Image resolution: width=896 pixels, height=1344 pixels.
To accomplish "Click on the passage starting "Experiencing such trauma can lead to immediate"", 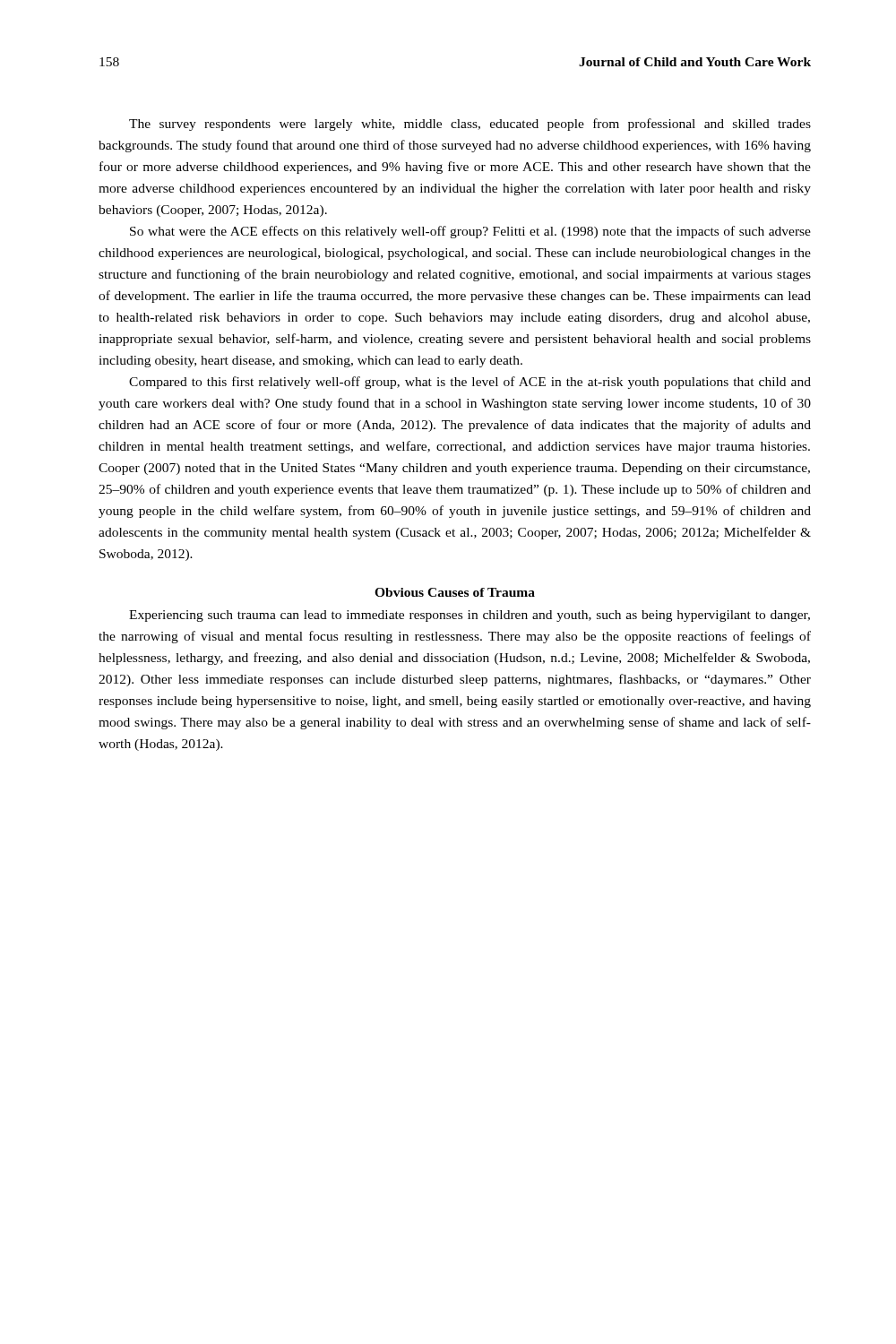I will 455,679.
